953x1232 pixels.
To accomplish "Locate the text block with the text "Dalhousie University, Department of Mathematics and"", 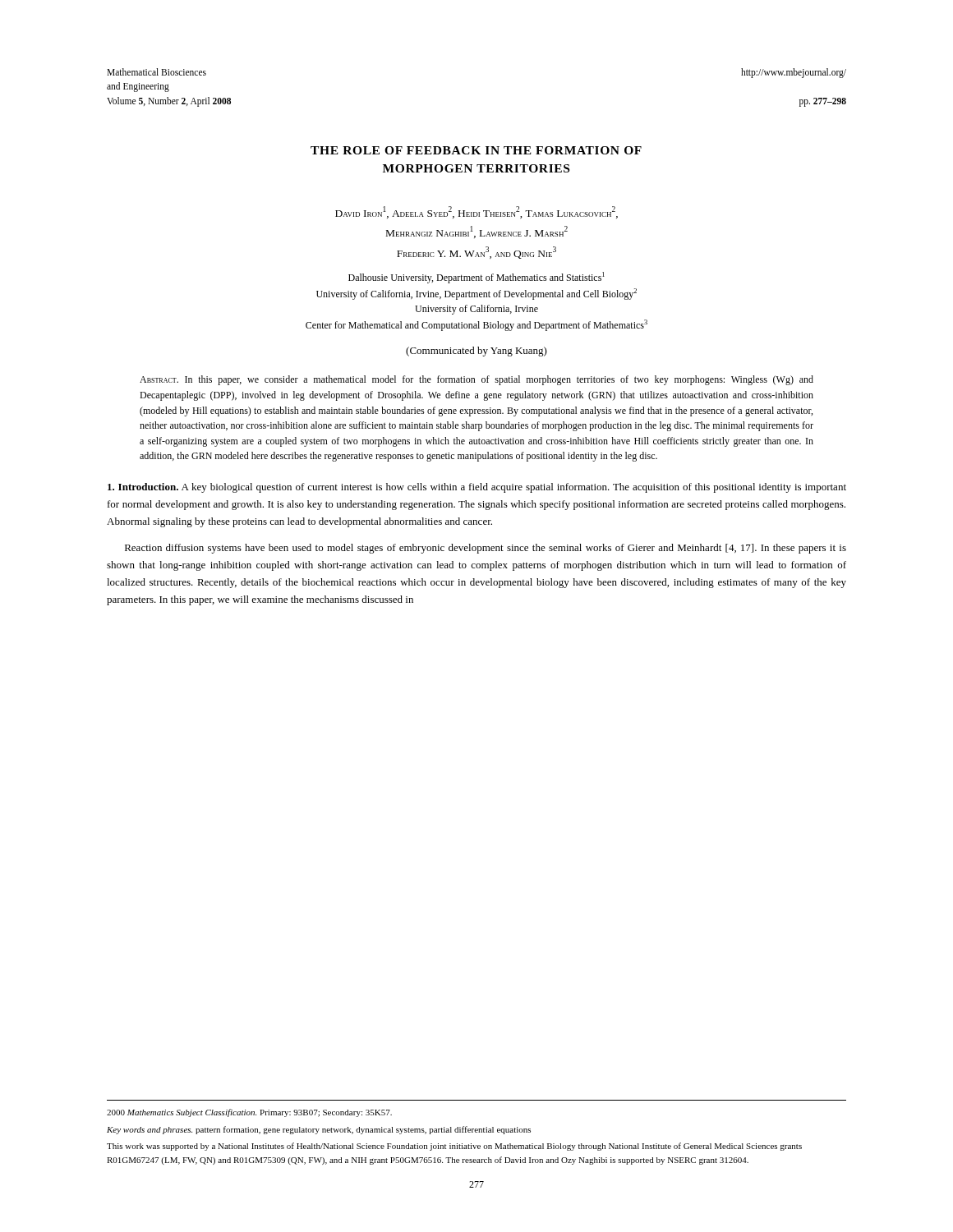I will (476, 301).
